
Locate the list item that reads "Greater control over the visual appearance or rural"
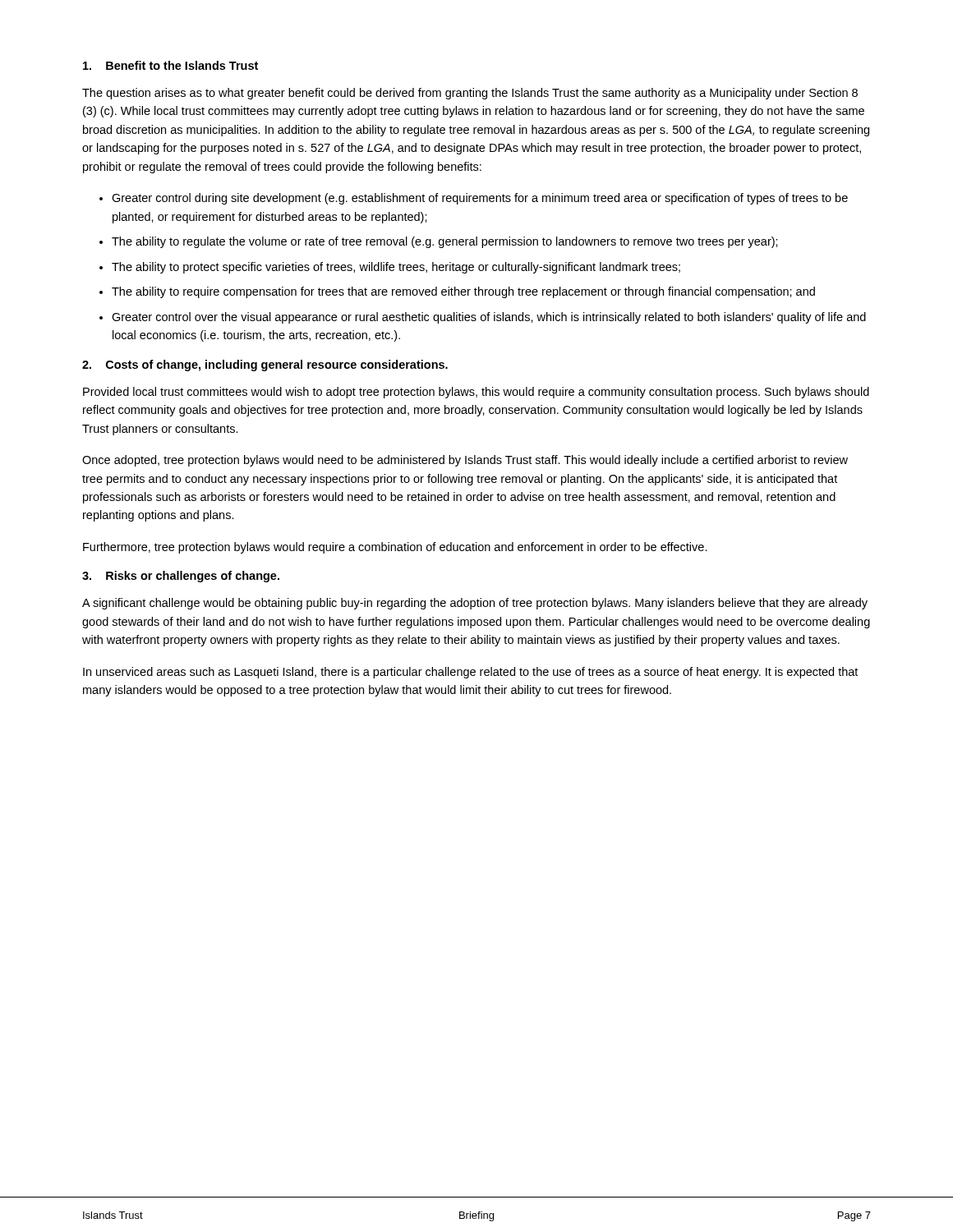489,326
